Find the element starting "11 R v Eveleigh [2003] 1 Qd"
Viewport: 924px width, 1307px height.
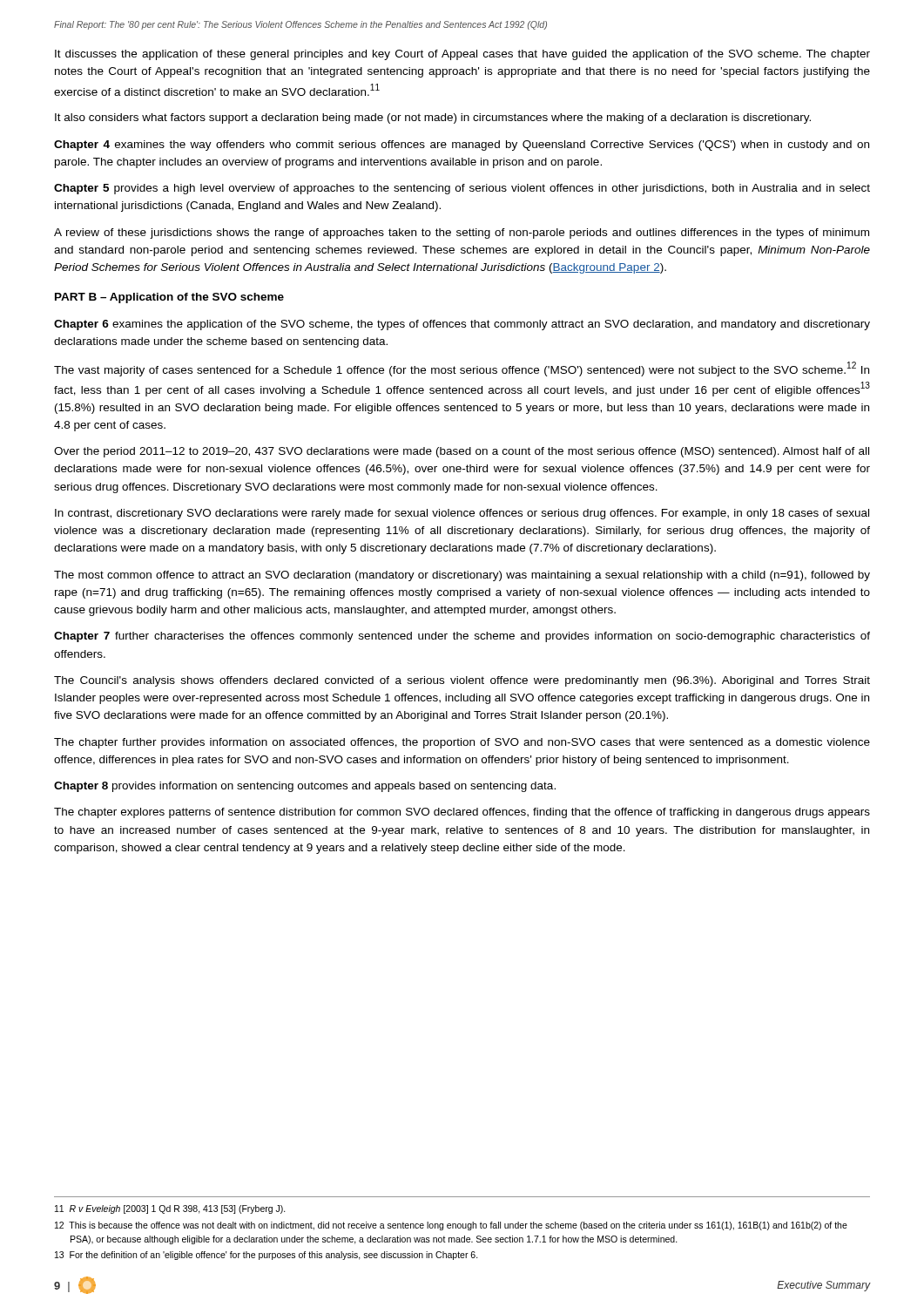tap(170, 1209)
